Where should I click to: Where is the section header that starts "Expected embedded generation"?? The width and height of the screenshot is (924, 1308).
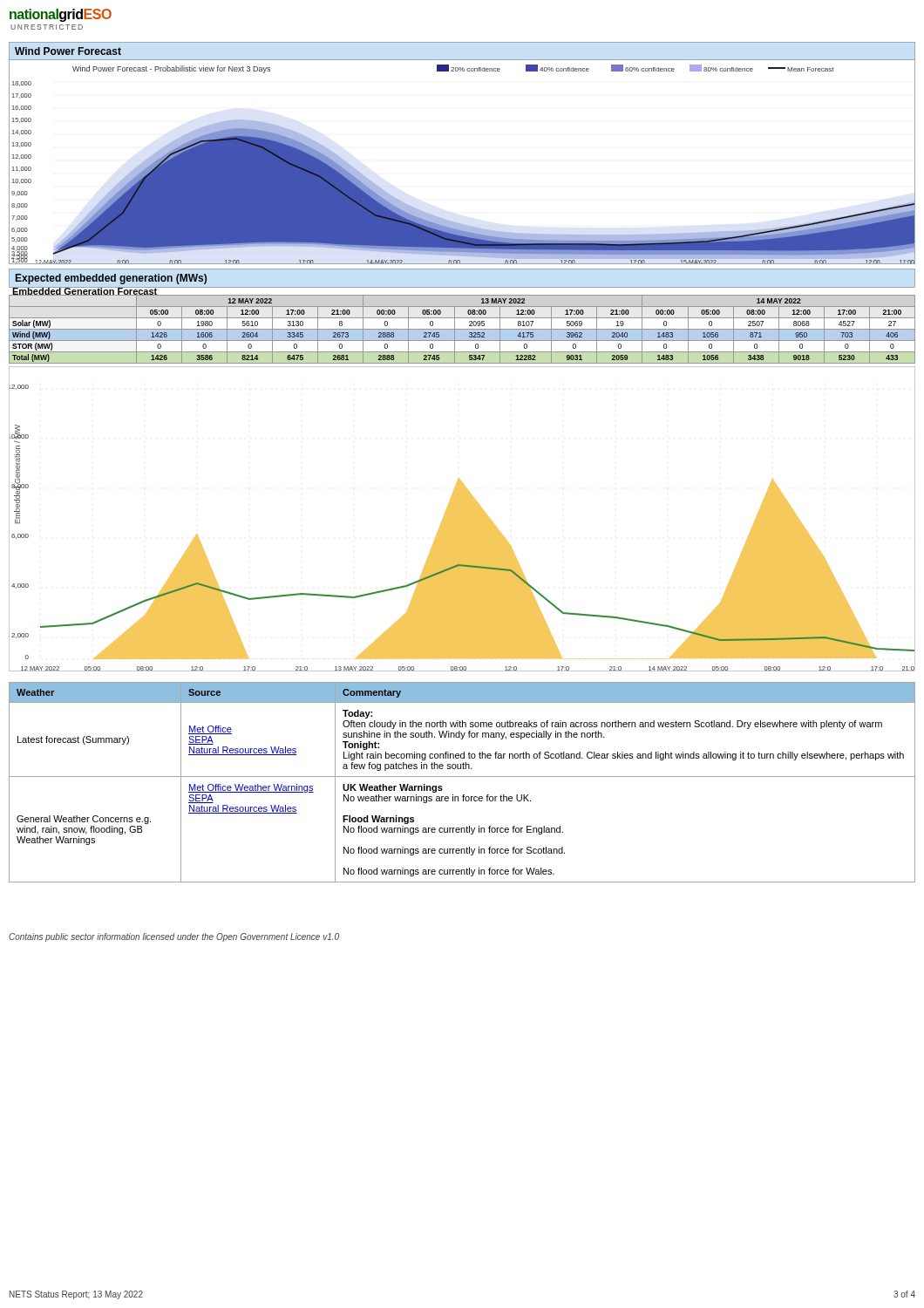[x=111, y=278]
